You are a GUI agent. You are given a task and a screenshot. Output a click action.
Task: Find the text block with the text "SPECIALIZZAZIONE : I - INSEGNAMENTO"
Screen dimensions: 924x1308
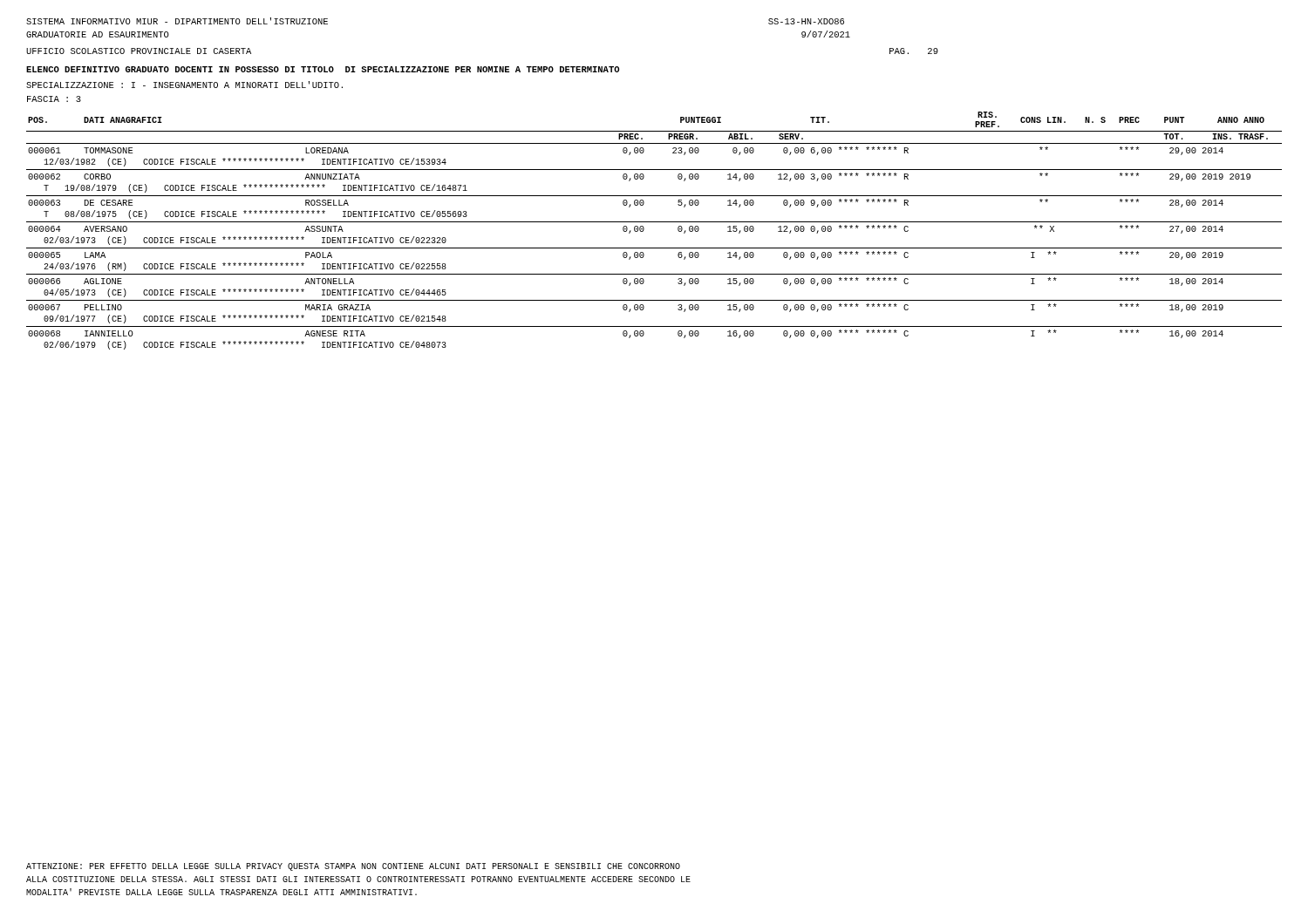[x=185, y=85]
